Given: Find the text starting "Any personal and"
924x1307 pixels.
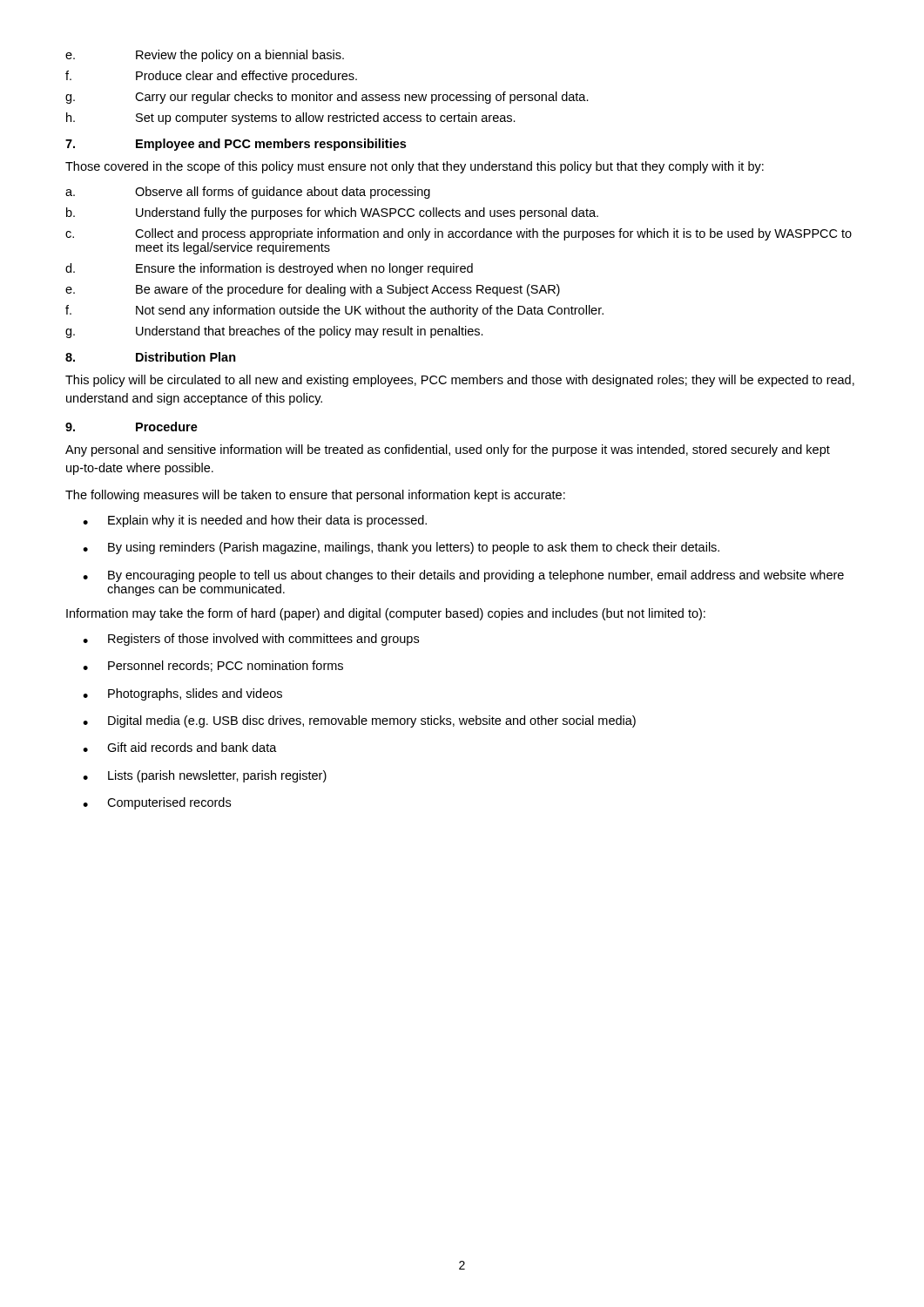Looking at the screenshot, I should [448, 459].
